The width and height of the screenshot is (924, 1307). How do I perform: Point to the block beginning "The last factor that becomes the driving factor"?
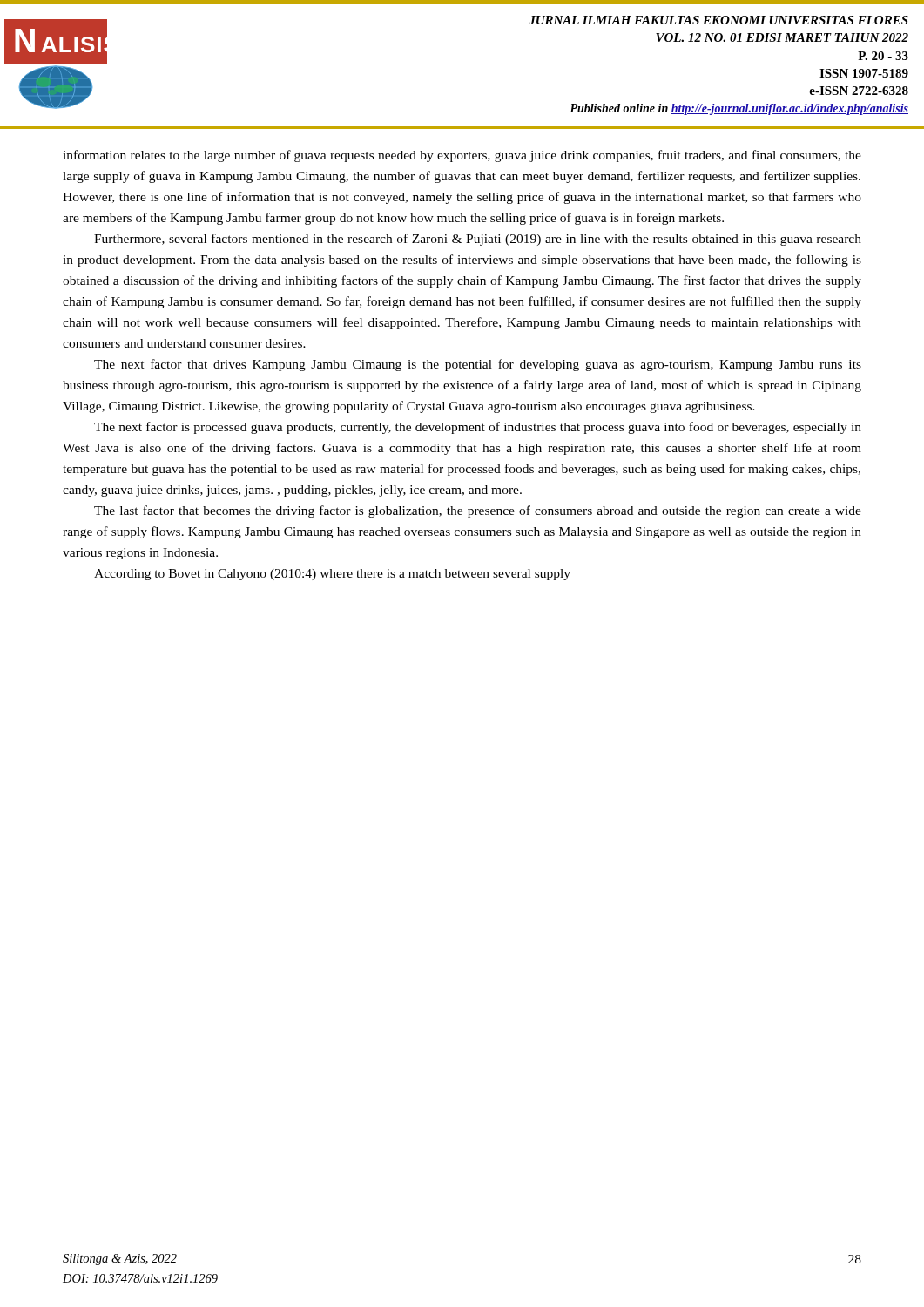point(462,531)
